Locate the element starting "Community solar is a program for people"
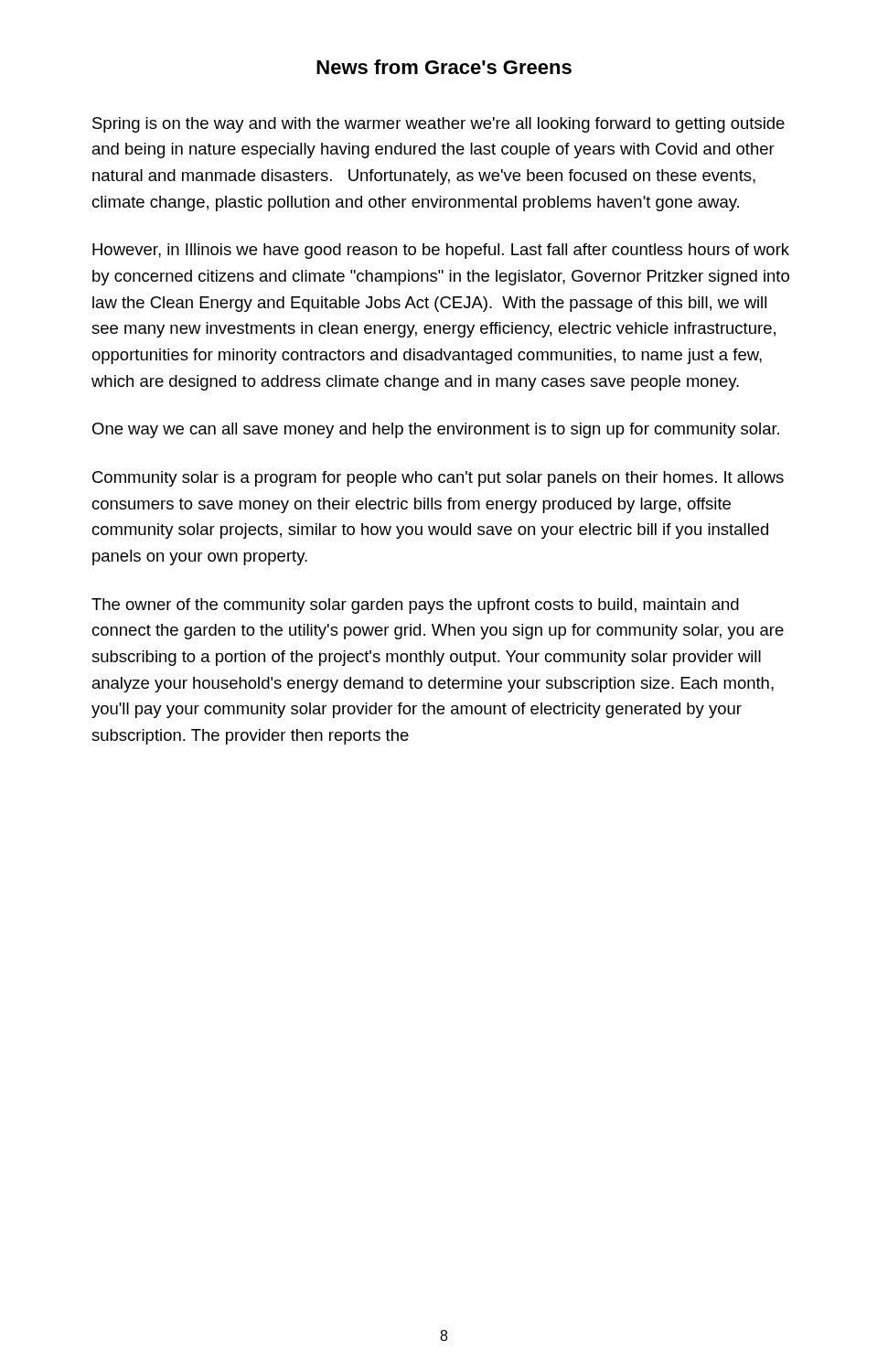Viewport: 888px width, 1372px height. [438, 516]
